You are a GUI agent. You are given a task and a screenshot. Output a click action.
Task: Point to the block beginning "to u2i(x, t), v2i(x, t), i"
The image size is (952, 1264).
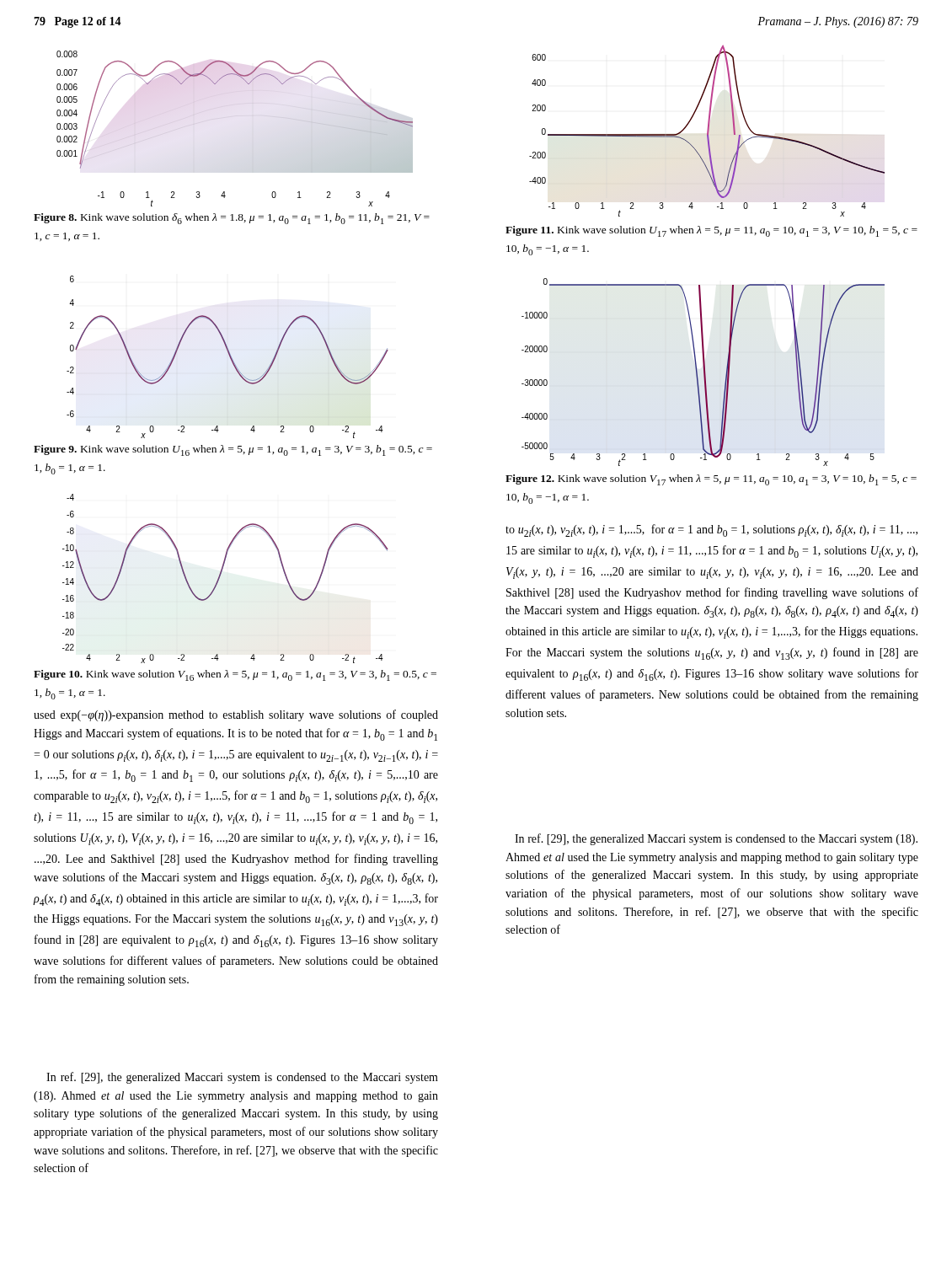point(712,621)
